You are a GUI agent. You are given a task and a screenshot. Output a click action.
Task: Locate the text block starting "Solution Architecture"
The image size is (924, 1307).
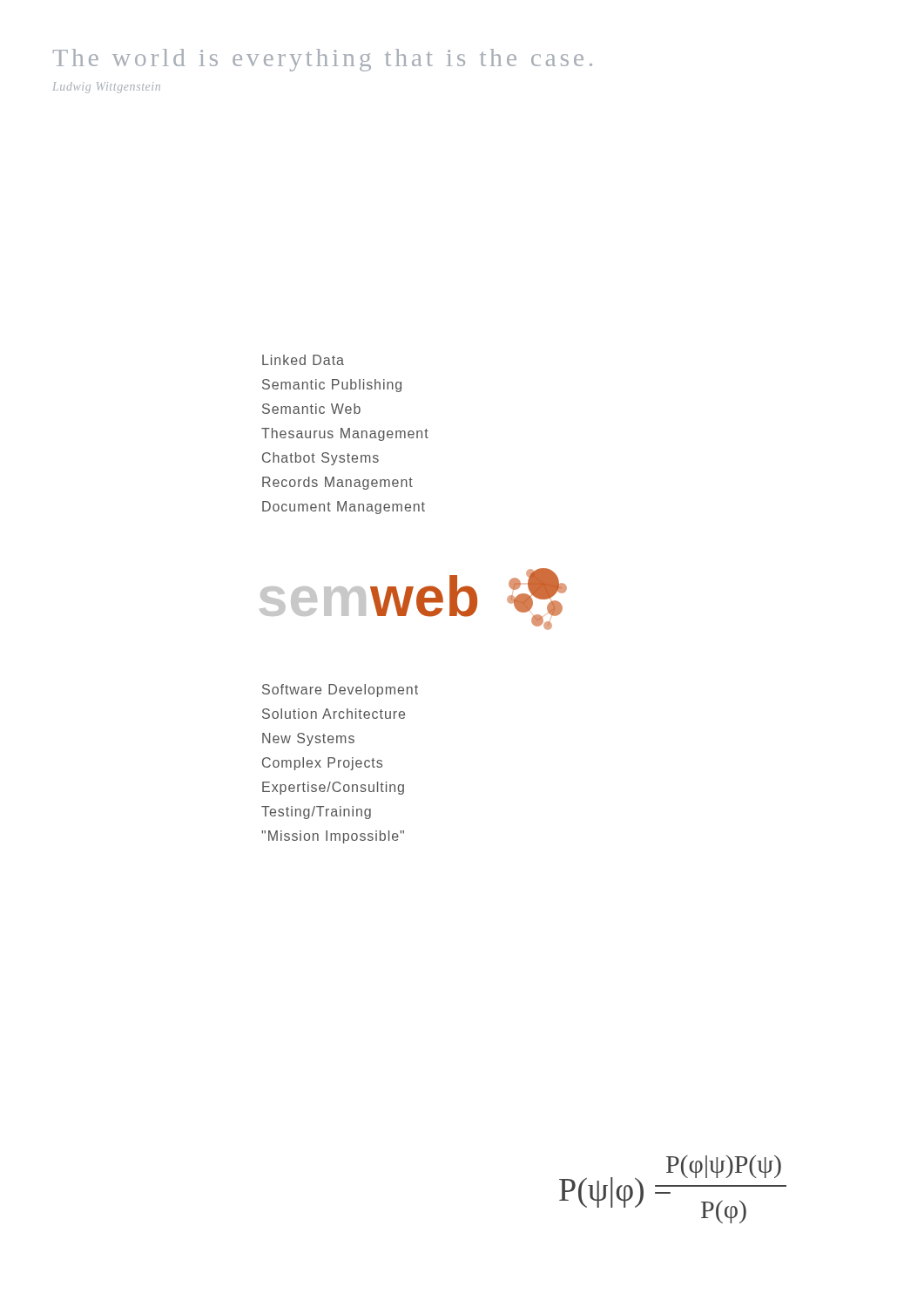click(334, 714)
